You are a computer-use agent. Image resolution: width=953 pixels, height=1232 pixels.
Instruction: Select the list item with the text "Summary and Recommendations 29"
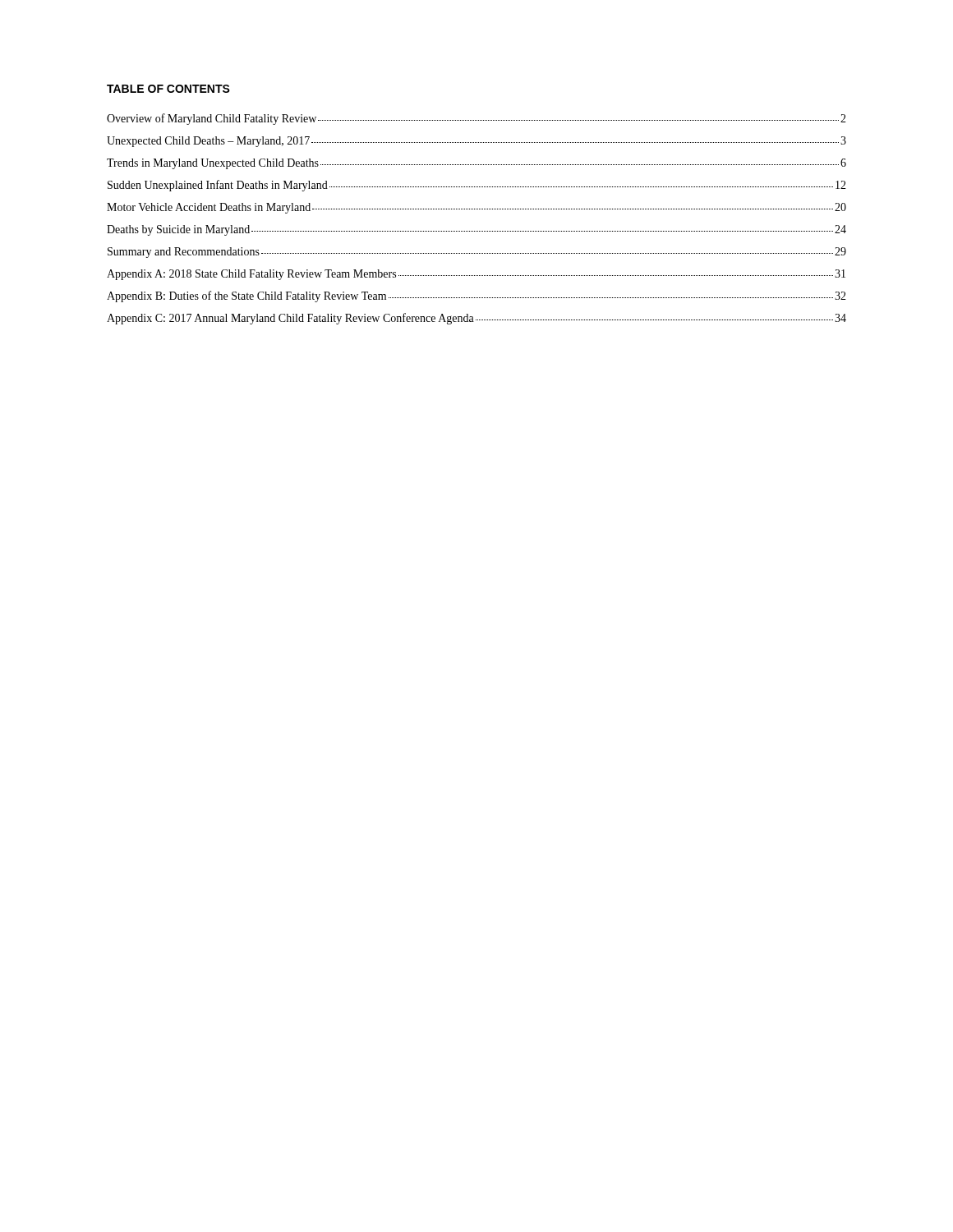[x=476, y=251]
